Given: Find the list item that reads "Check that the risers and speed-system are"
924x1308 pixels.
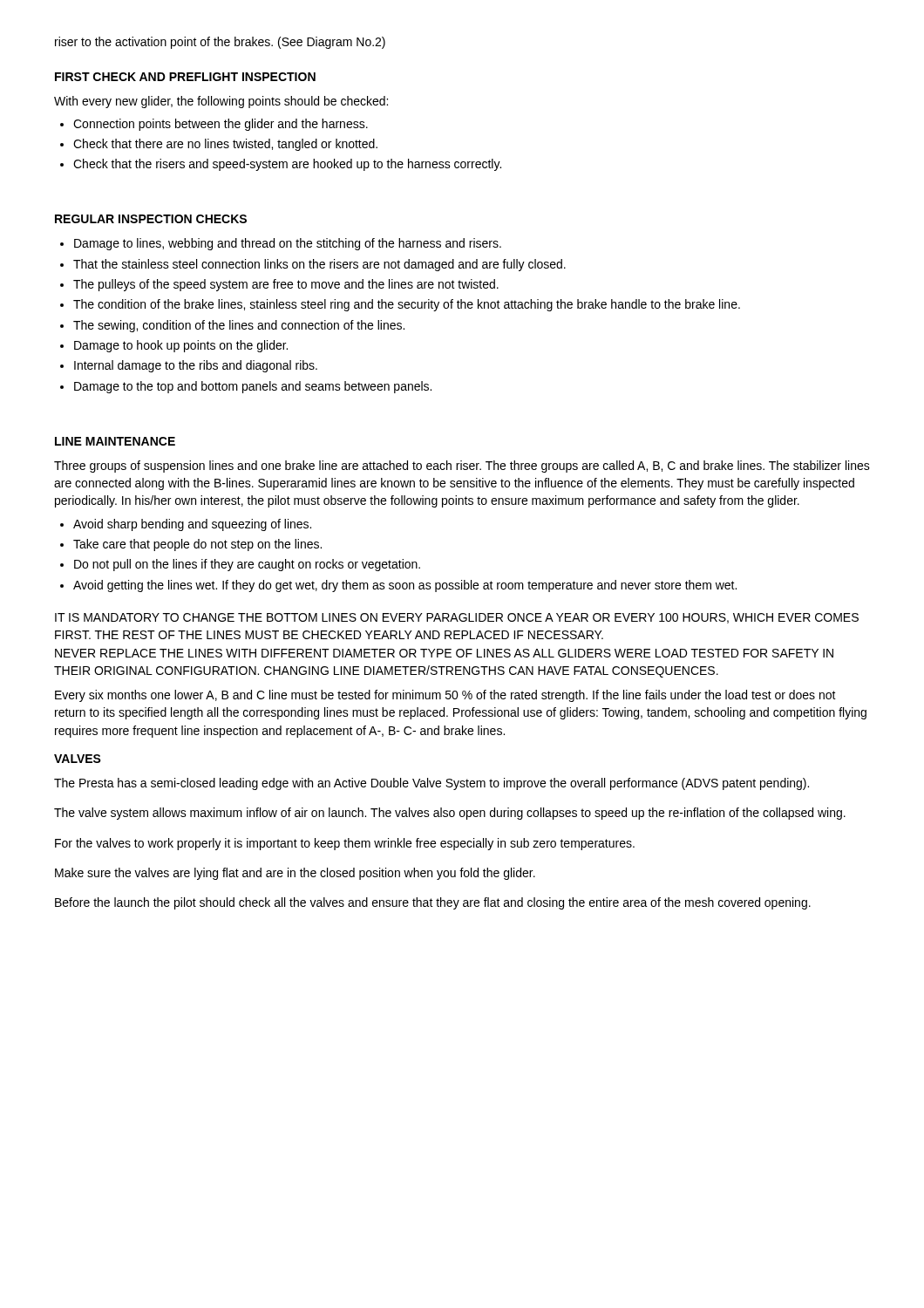Looking at the screenshot, I should coord(288,164).
